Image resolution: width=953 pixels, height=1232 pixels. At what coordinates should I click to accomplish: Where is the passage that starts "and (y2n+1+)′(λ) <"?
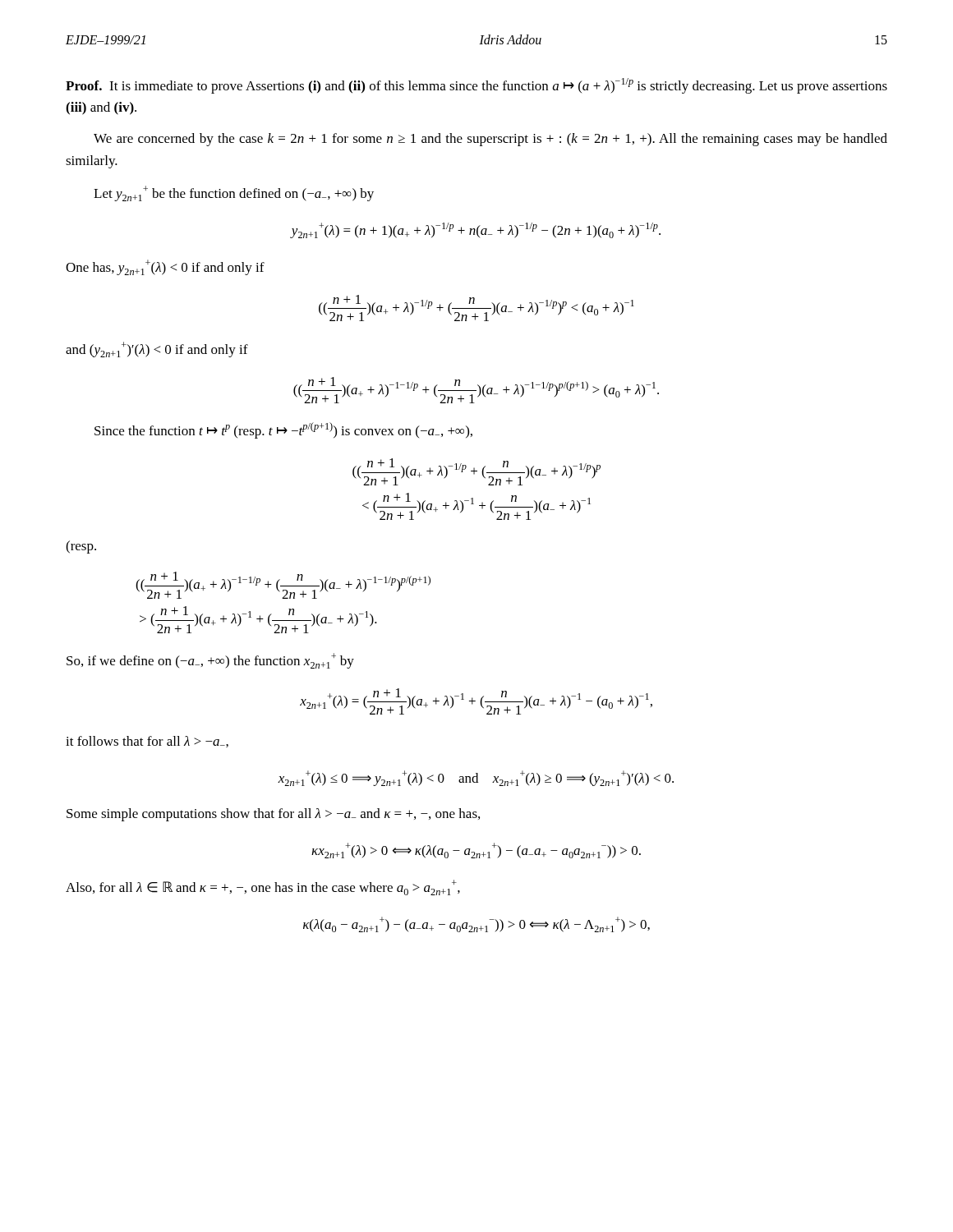157,349
